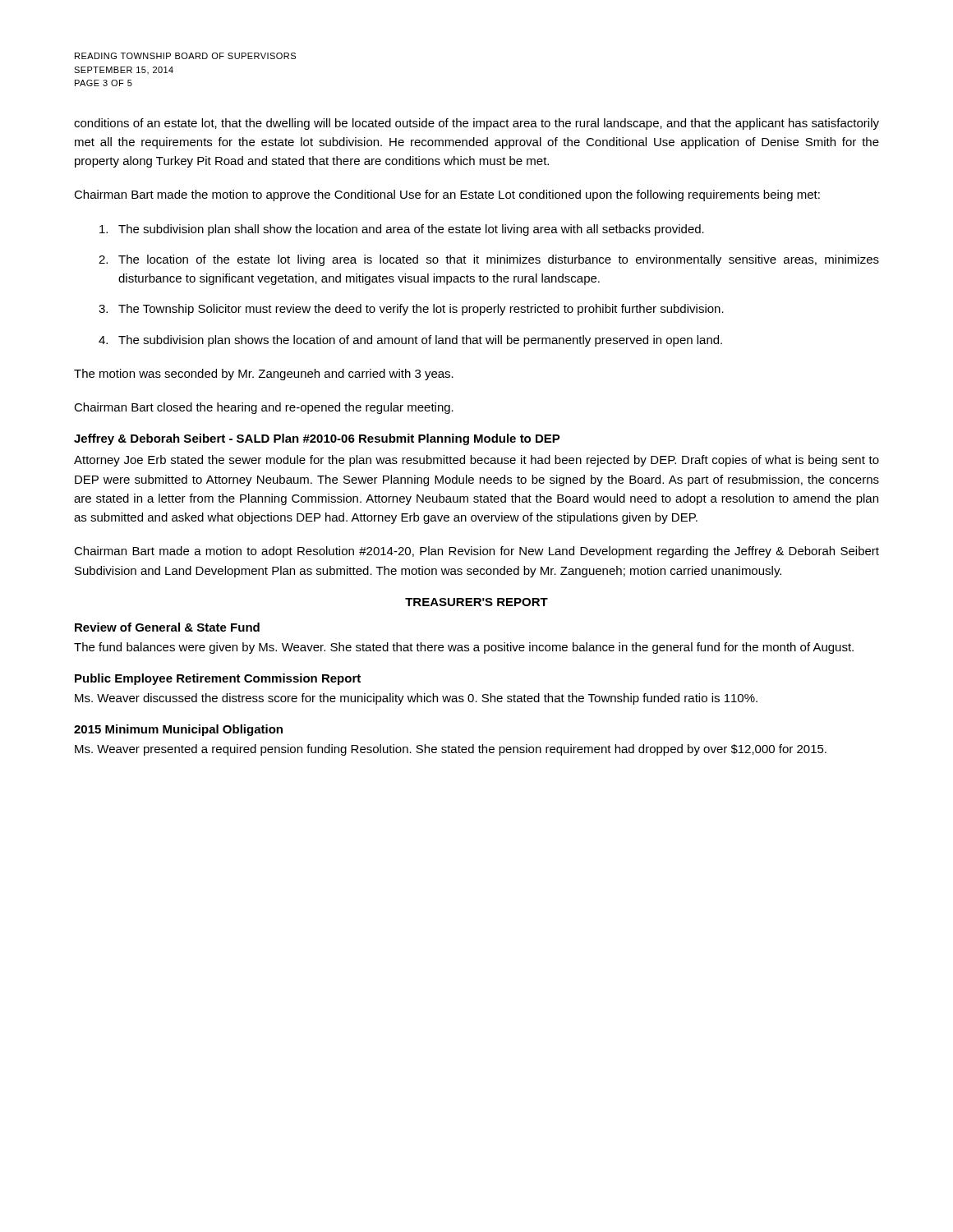This screenshot has width=953, height=1232.
Task: Locate the block of text that opens with "Attorney Joe Erb stated the"
Action: coord(476,488)
